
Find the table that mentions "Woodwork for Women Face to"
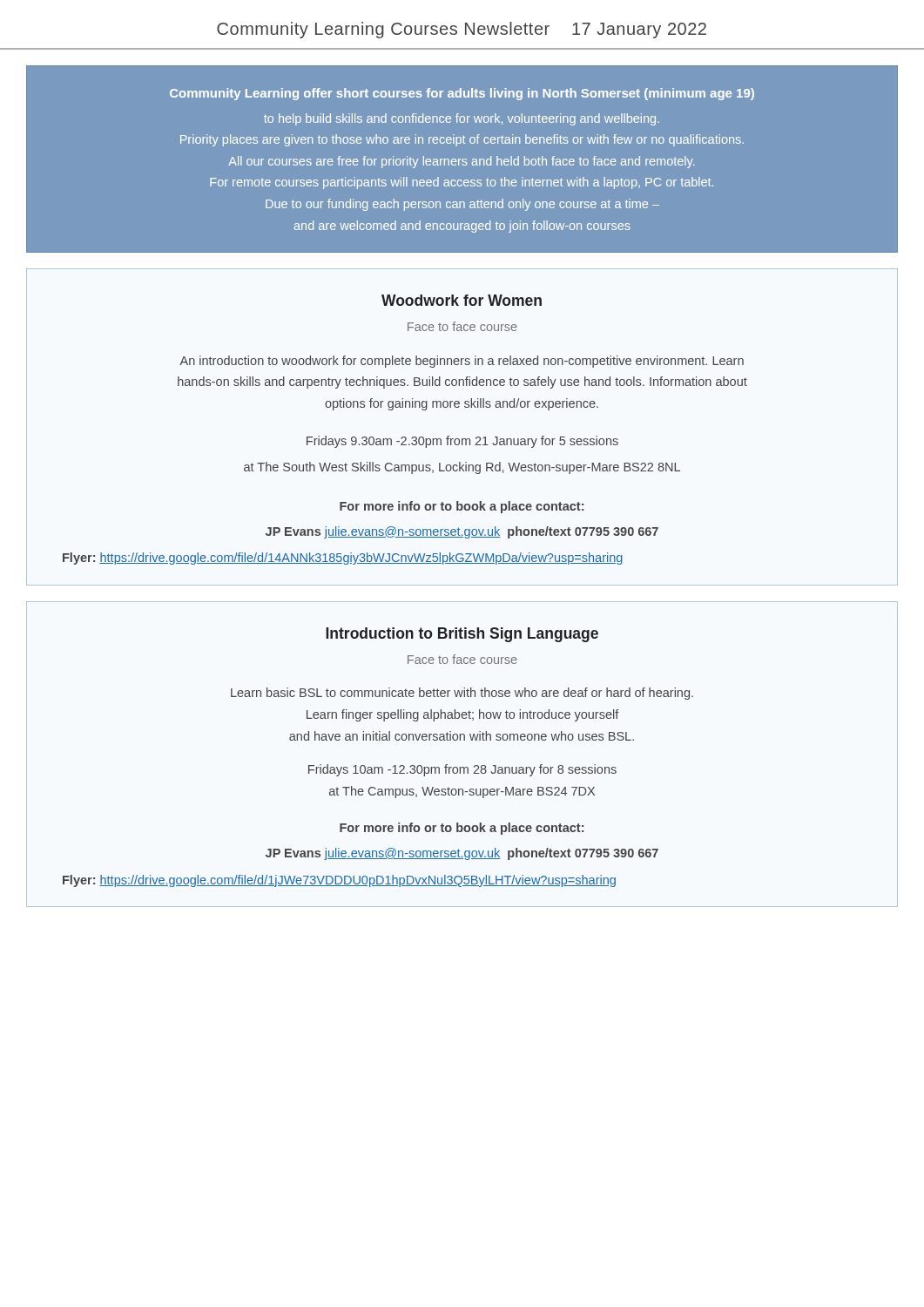pyautogui.click(x=462, y=427)
